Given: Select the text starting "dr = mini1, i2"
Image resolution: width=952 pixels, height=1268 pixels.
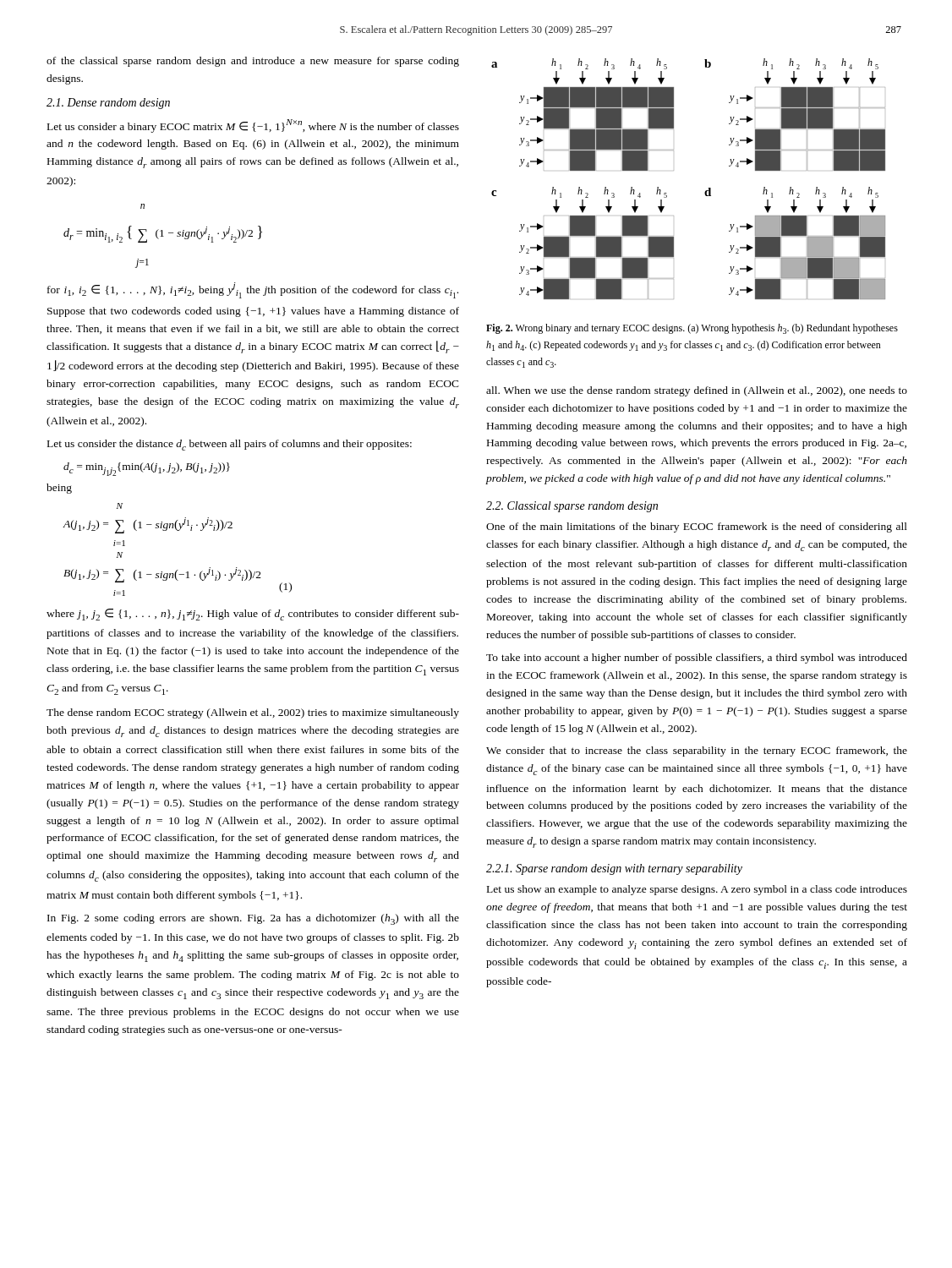Looking at the screenshot, I should pos(164,234).
